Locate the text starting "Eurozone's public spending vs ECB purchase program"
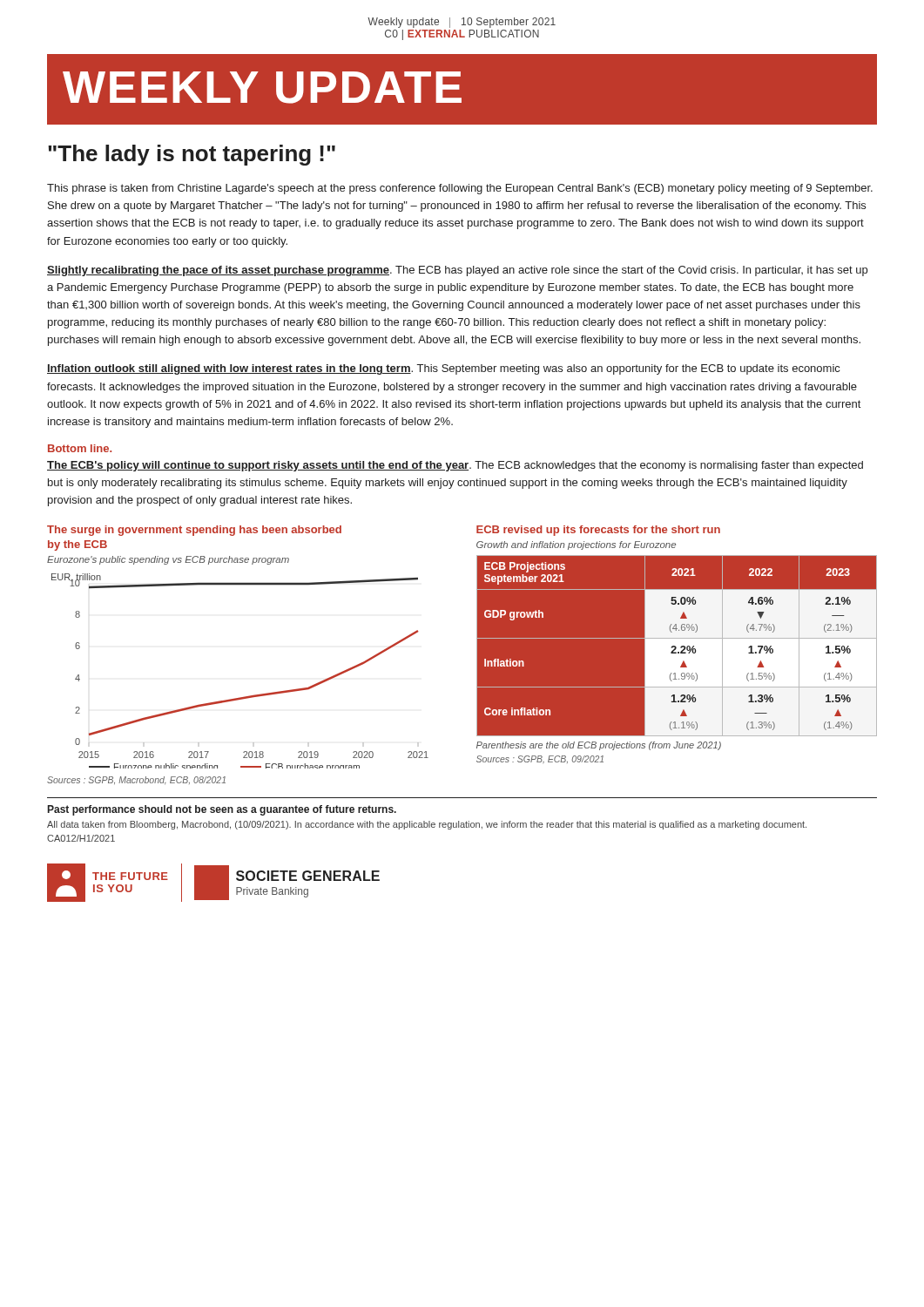 (168, 560)
